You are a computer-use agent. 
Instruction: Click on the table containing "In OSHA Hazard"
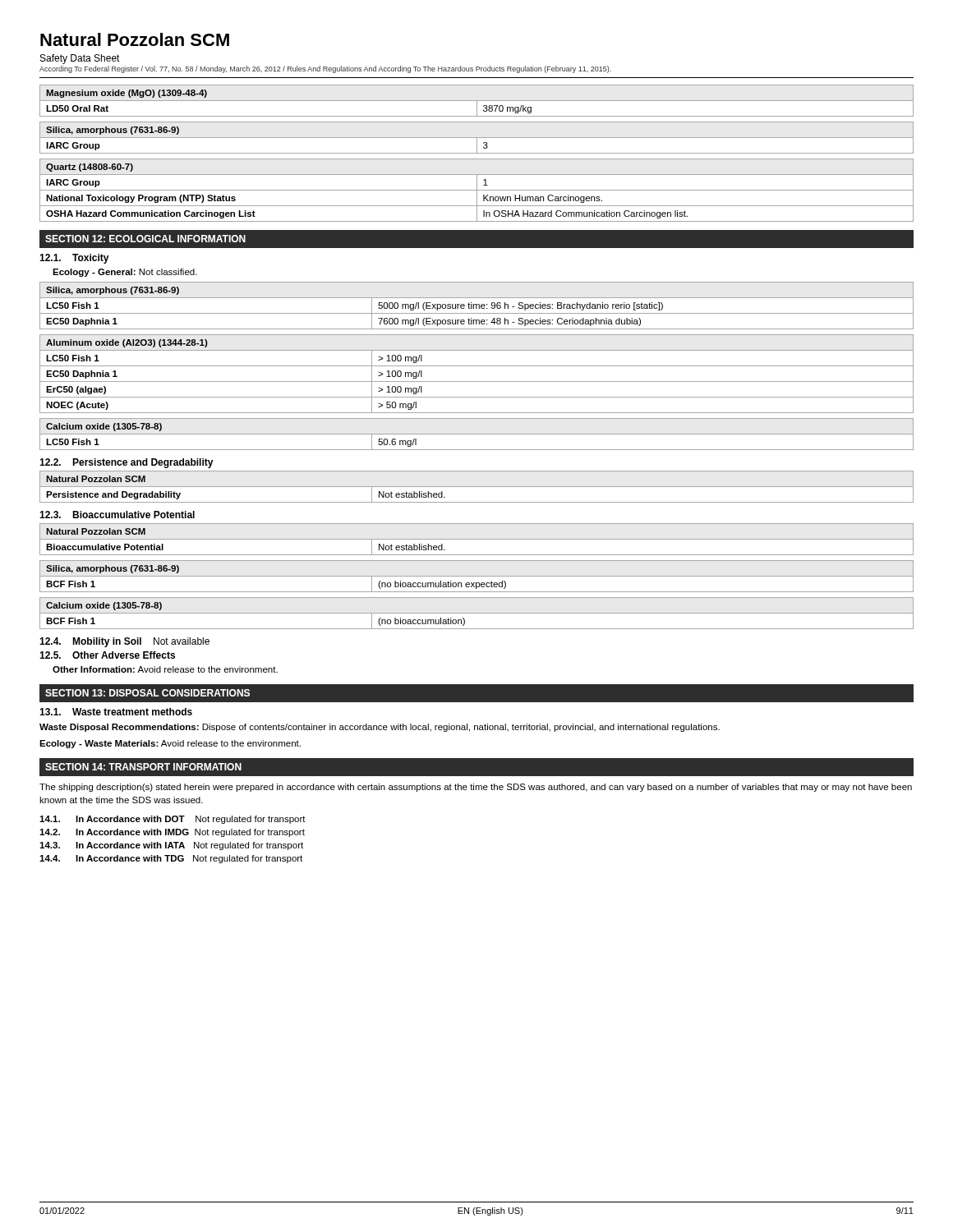tap(476, 190)
